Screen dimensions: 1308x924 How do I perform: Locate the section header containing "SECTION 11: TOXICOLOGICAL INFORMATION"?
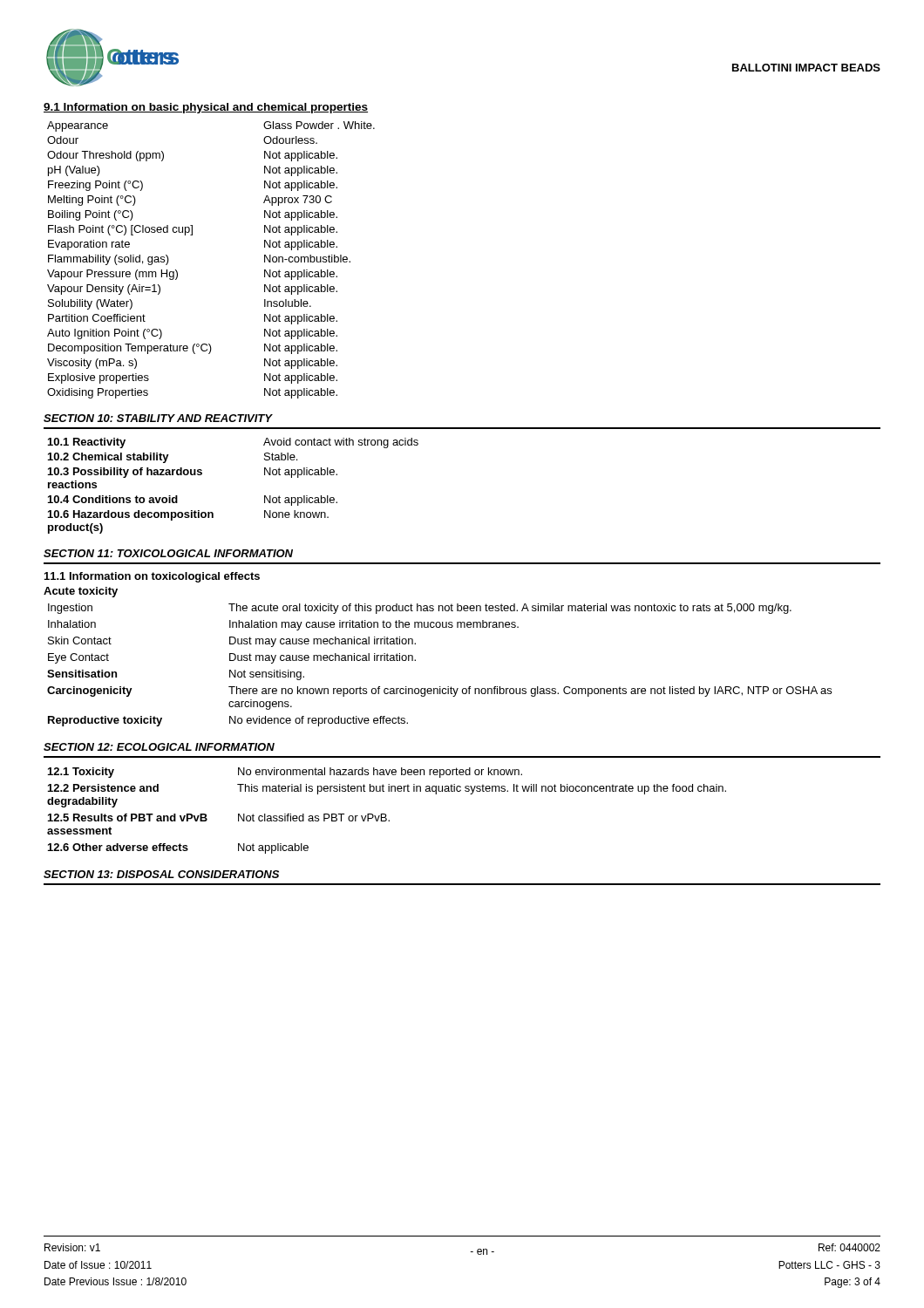[x=462, y=555]
